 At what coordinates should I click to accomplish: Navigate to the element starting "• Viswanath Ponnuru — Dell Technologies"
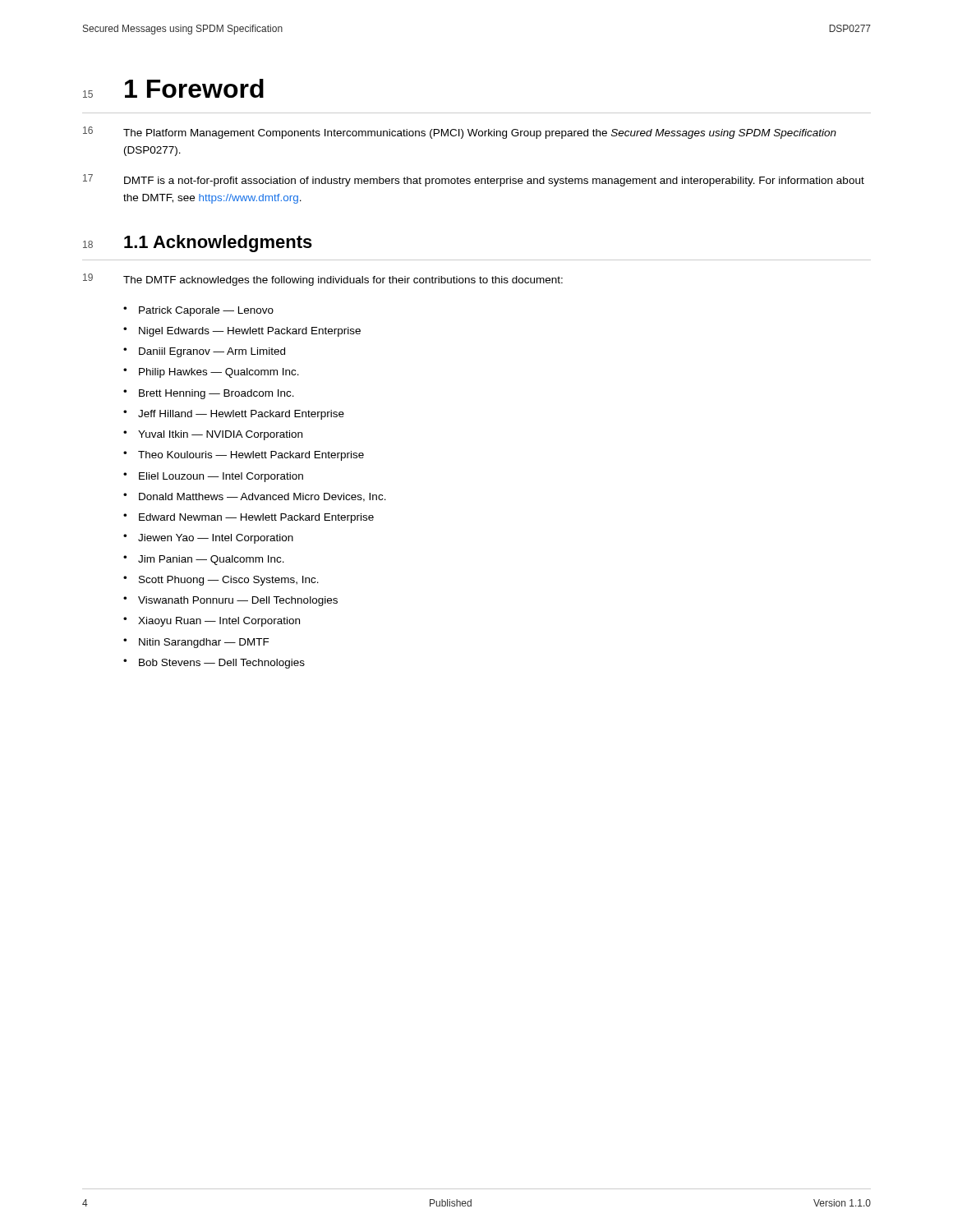point(231,601)
